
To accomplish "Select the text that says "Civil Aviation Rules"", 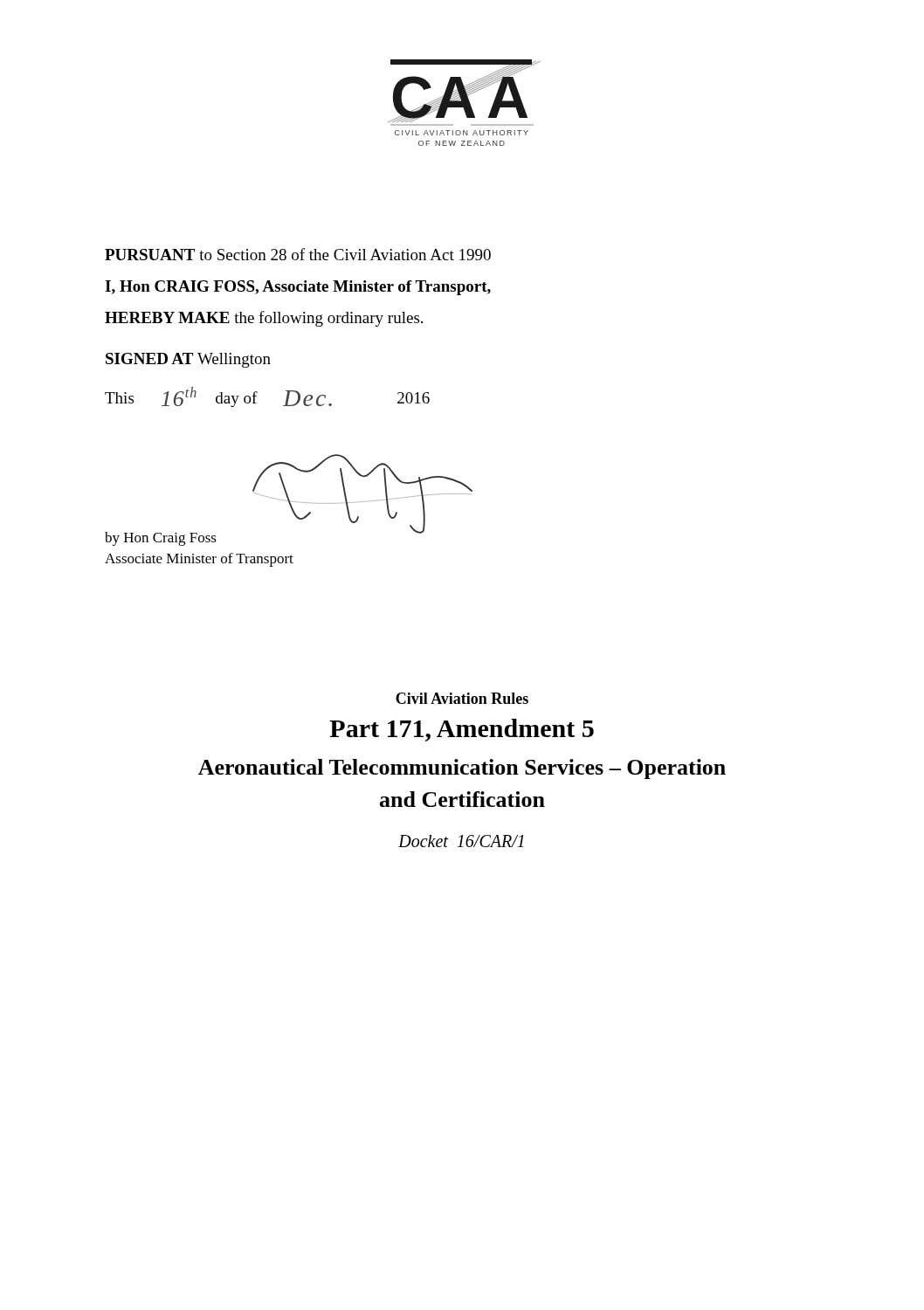I will pyautogui.click(x=462, y=699).
